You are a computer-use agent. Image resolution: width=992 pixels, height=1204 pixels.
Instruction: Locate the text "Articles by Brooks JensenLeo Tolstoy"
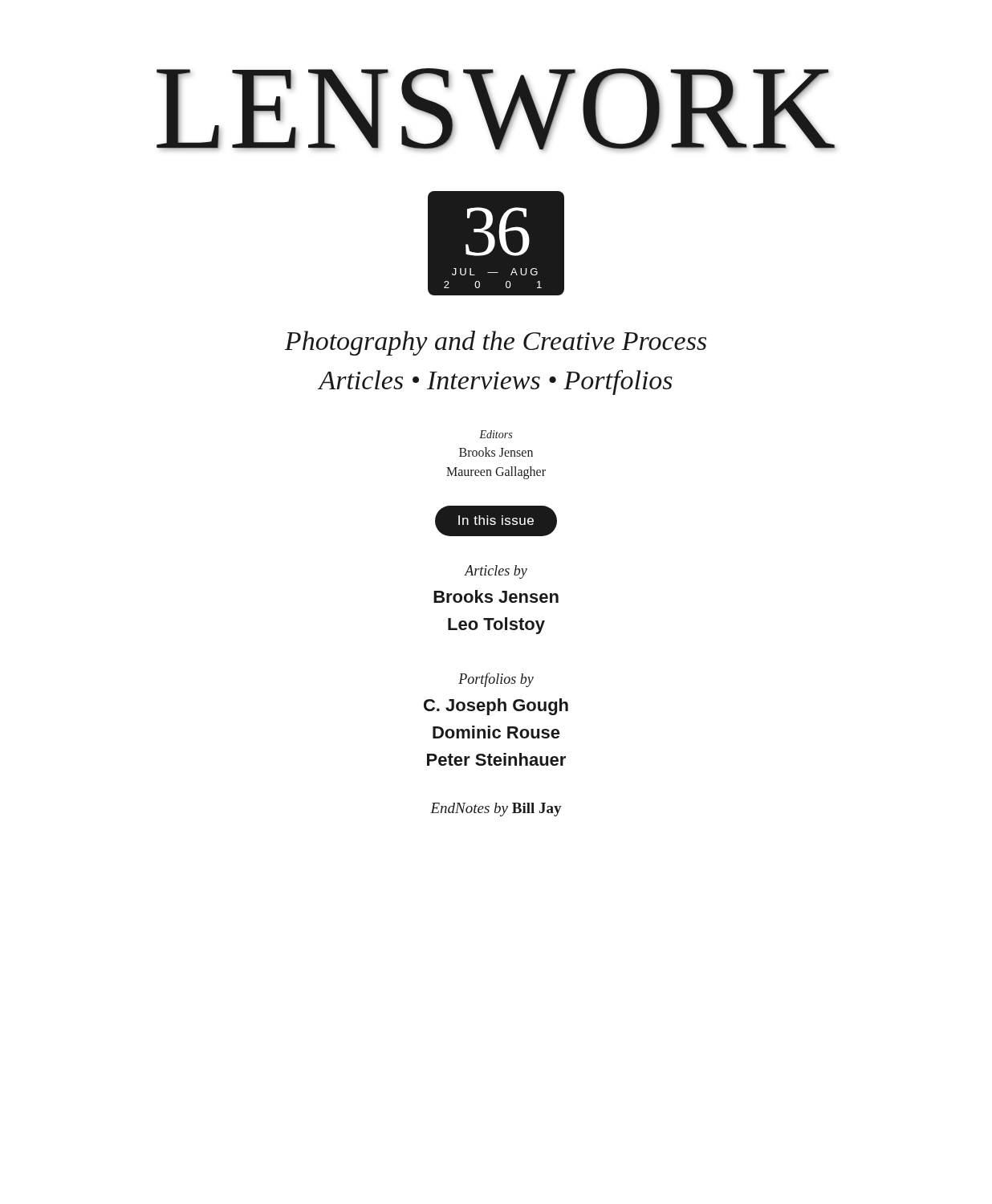pyautogui.click(x=496, y=599)
